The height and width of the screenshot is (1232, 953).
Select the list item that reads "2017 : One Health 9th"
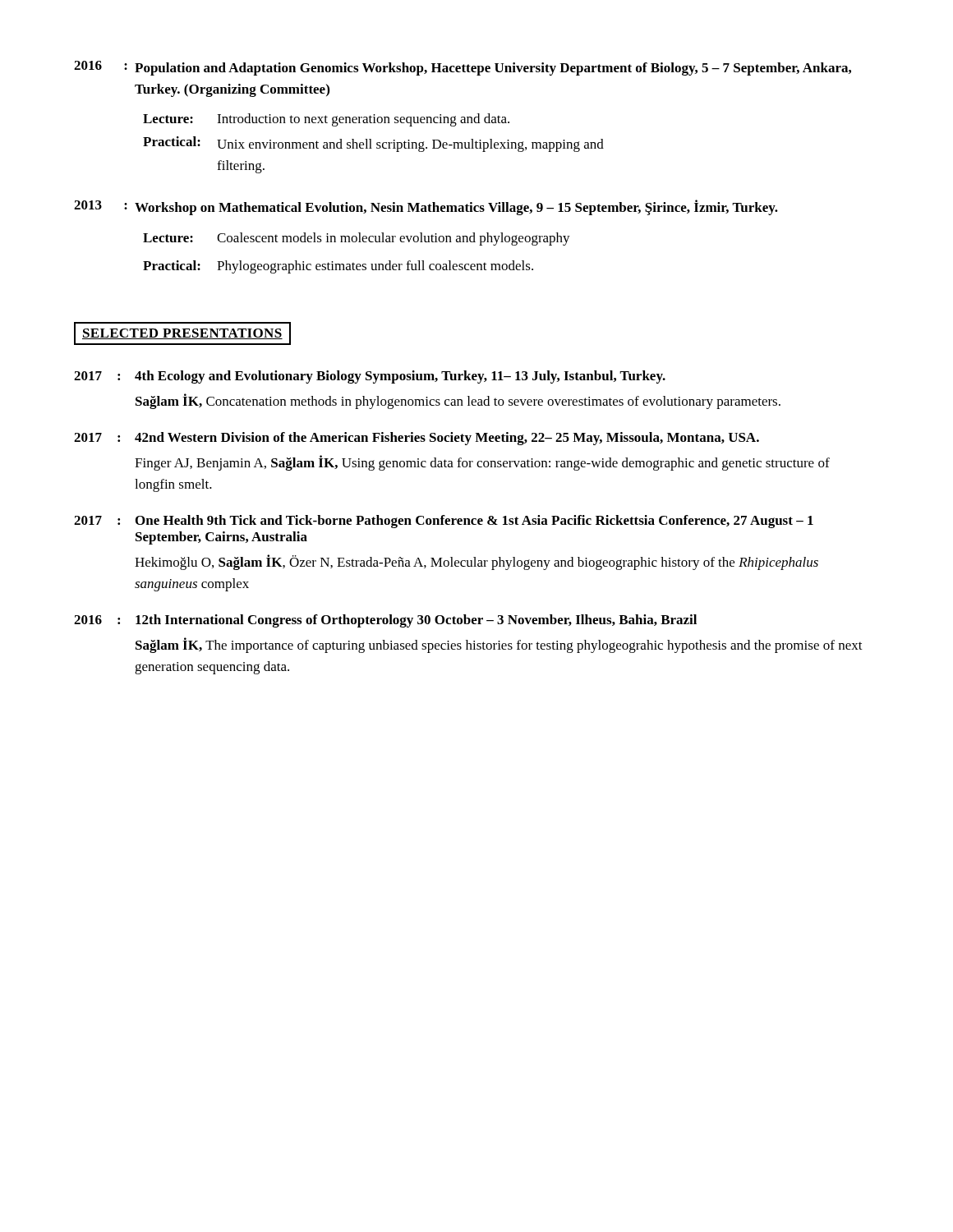pyautogui.click(x=472, y=553)
